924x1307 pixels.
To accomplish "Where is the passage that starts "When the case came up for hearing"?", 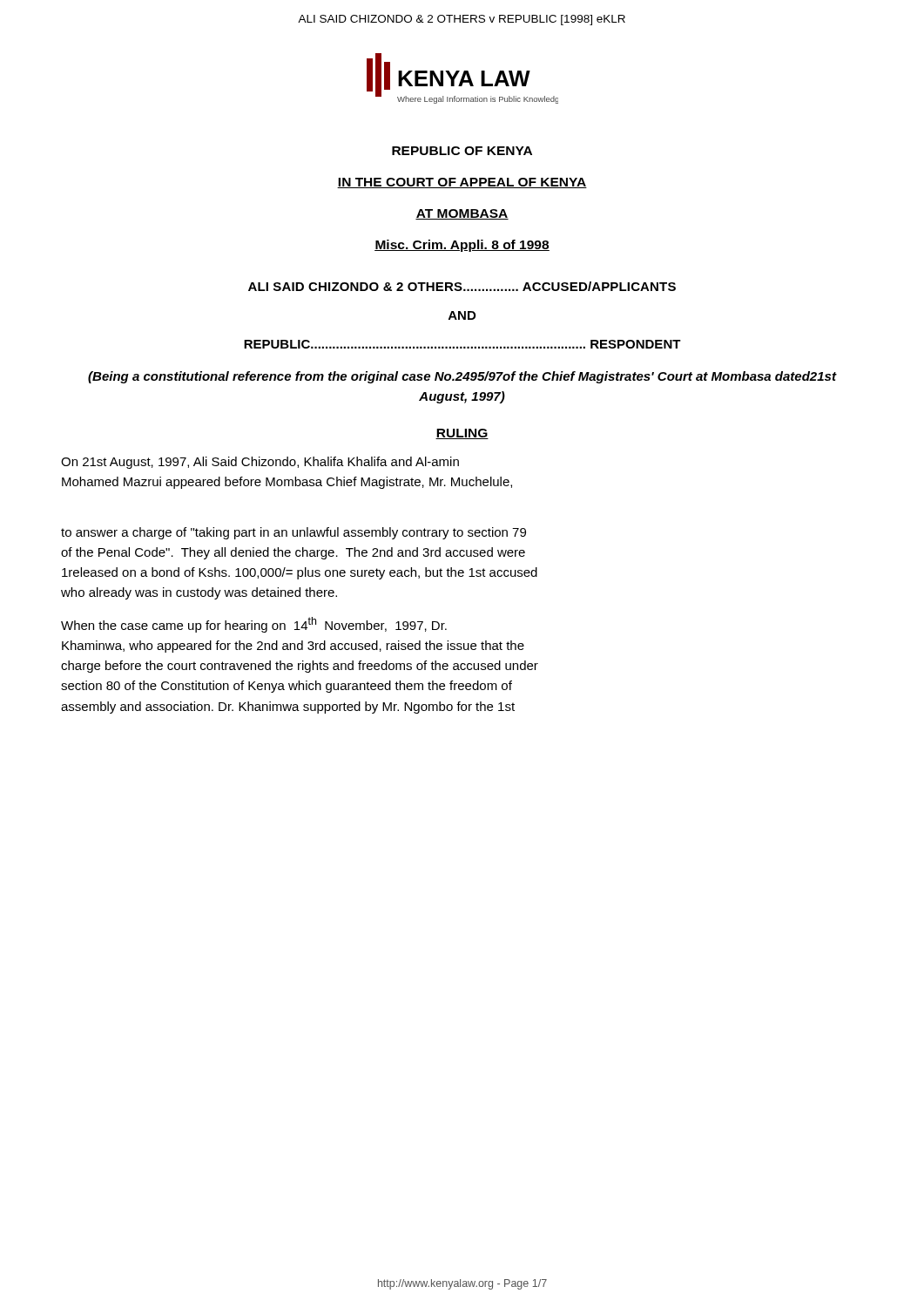I will 254,623.
